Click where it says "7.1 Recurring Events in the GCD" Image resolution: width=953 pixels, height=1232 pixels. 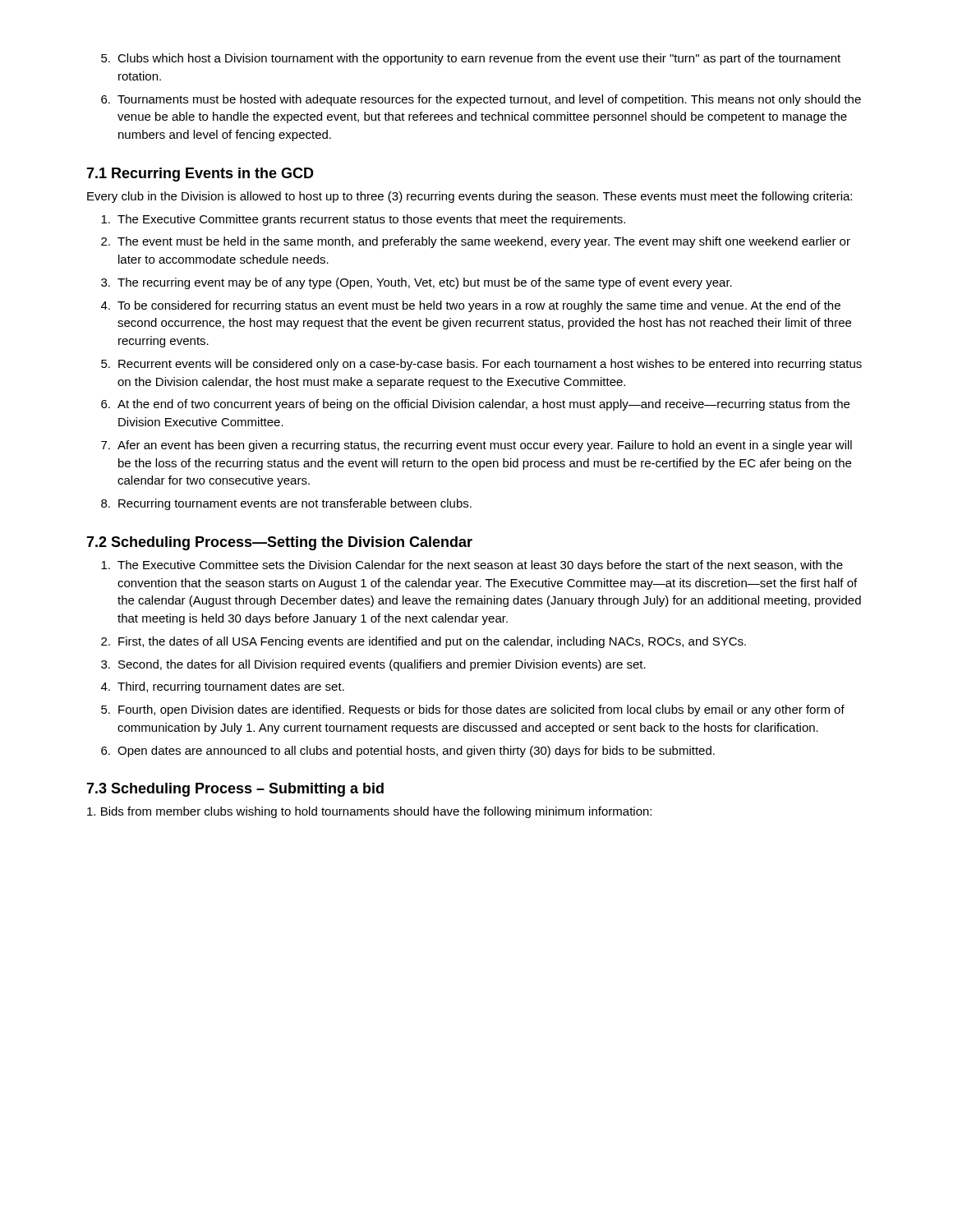[x=200, y=173]
